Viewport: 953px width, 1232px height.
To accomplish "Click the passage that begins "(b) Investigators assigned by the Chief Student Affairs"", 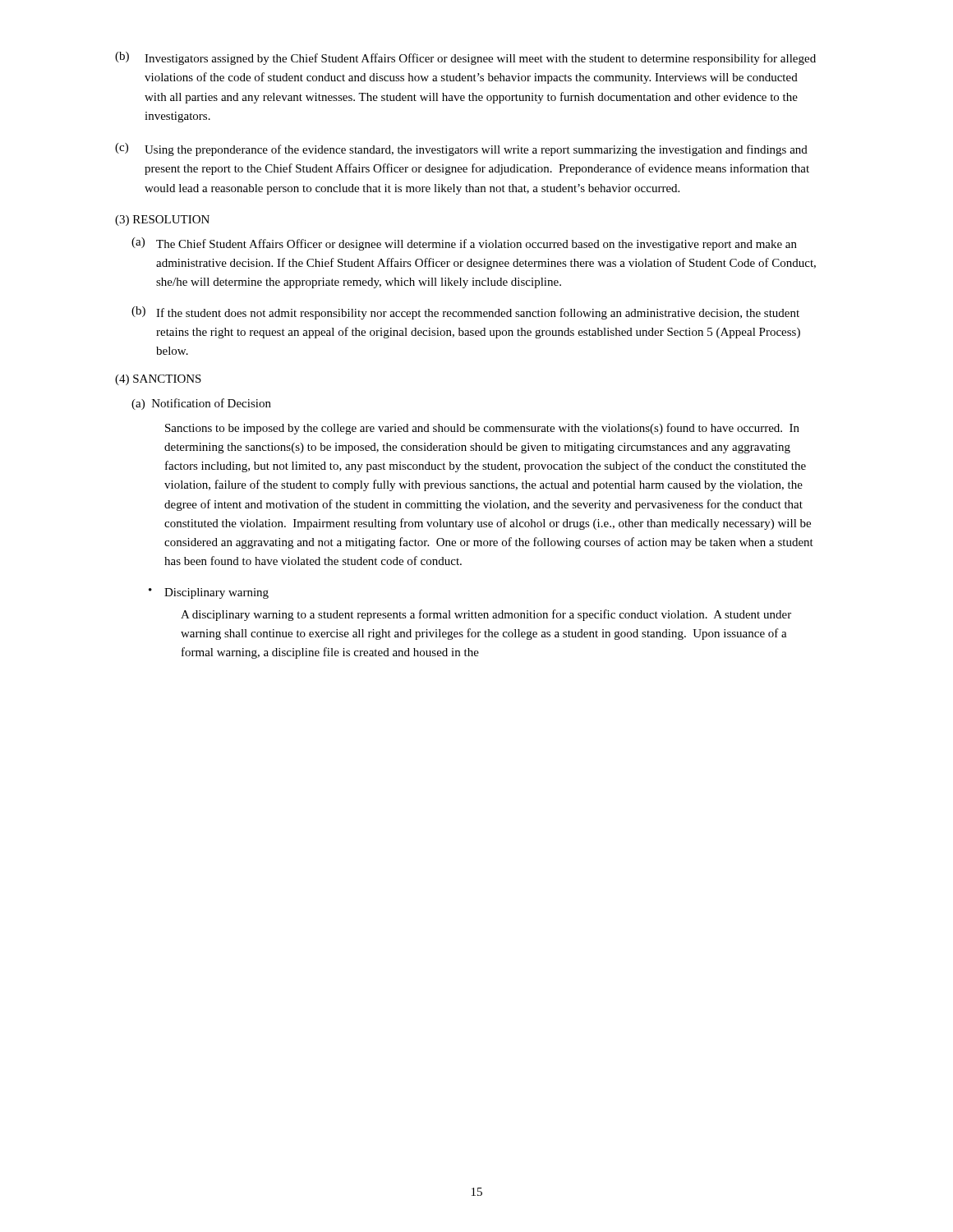I will [x=468, y=87].
